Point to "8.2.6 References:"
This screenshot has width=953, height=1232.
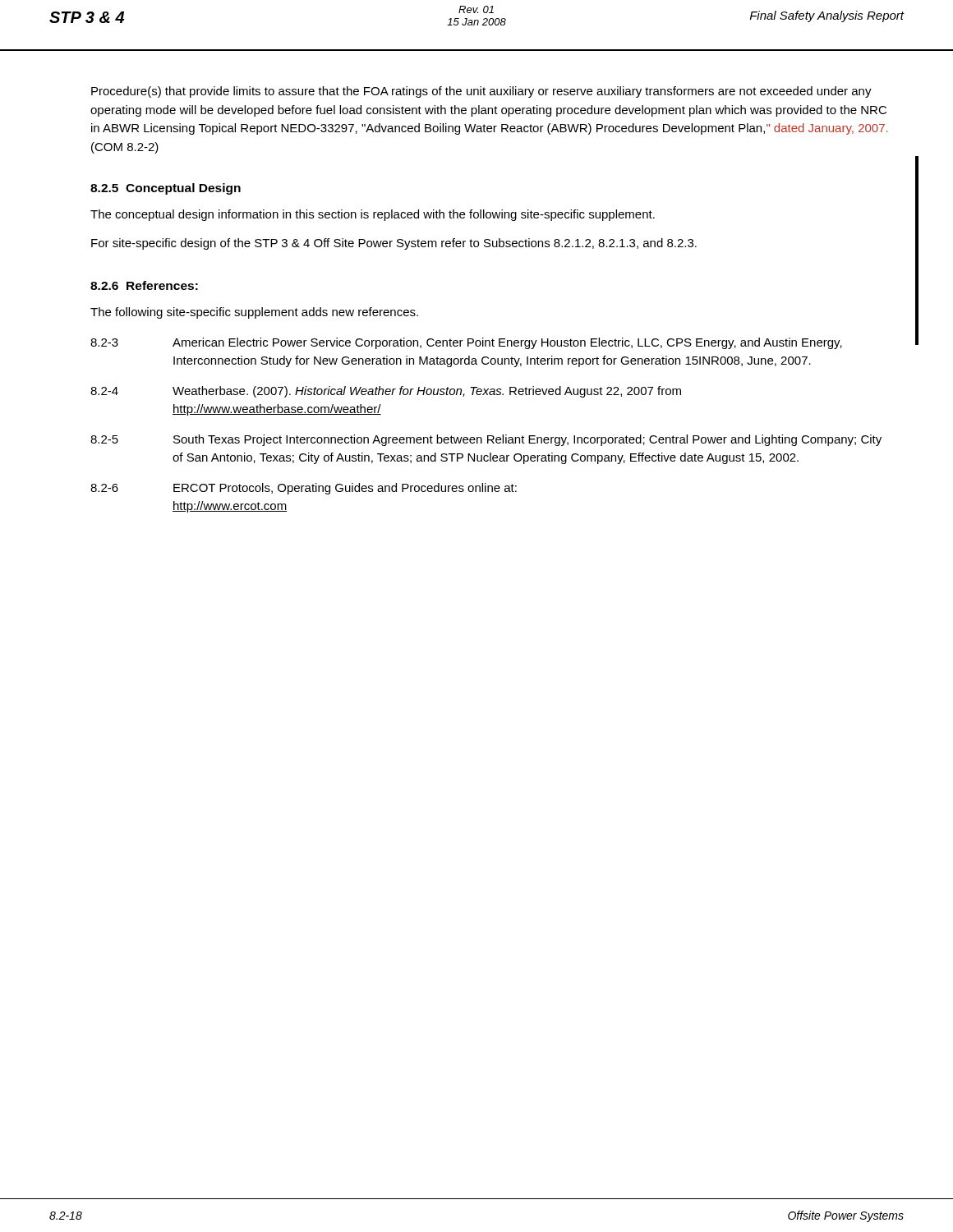click(x=145, y=285)
